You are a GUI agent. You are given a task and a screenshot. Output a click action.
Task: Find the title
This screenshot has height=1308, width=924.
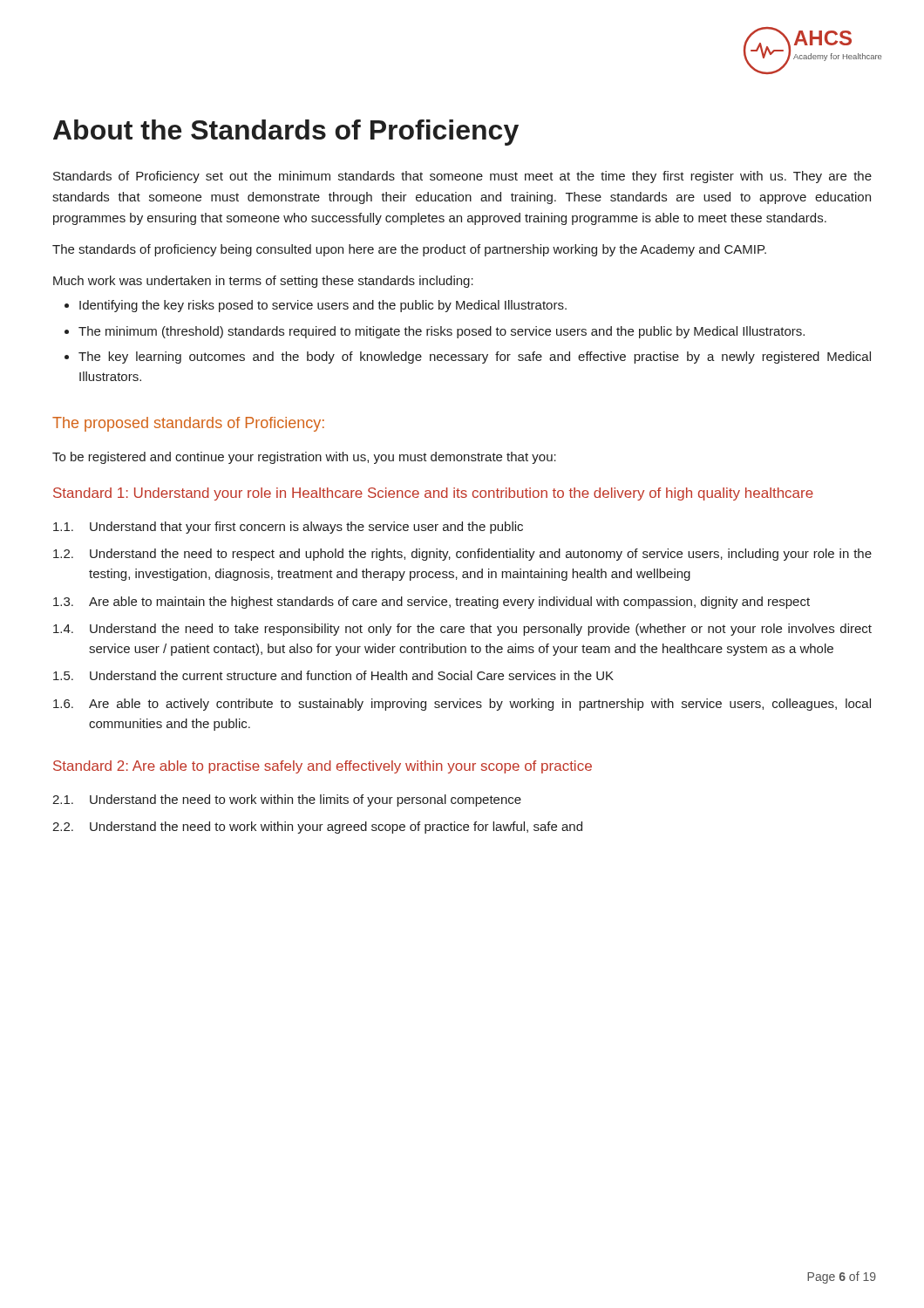click(286, 130)
